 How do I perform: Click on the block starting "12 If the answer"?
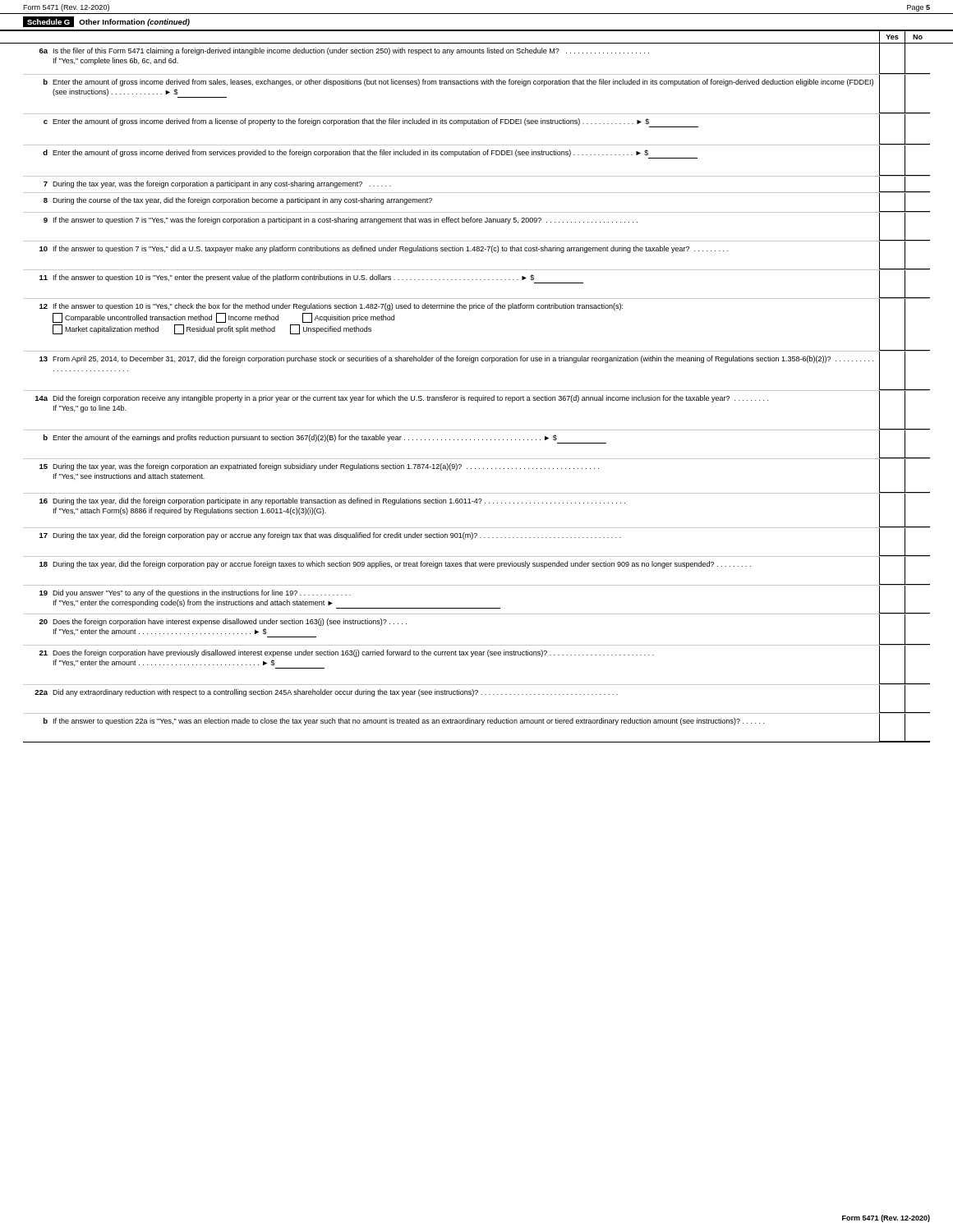pos(476,325)
